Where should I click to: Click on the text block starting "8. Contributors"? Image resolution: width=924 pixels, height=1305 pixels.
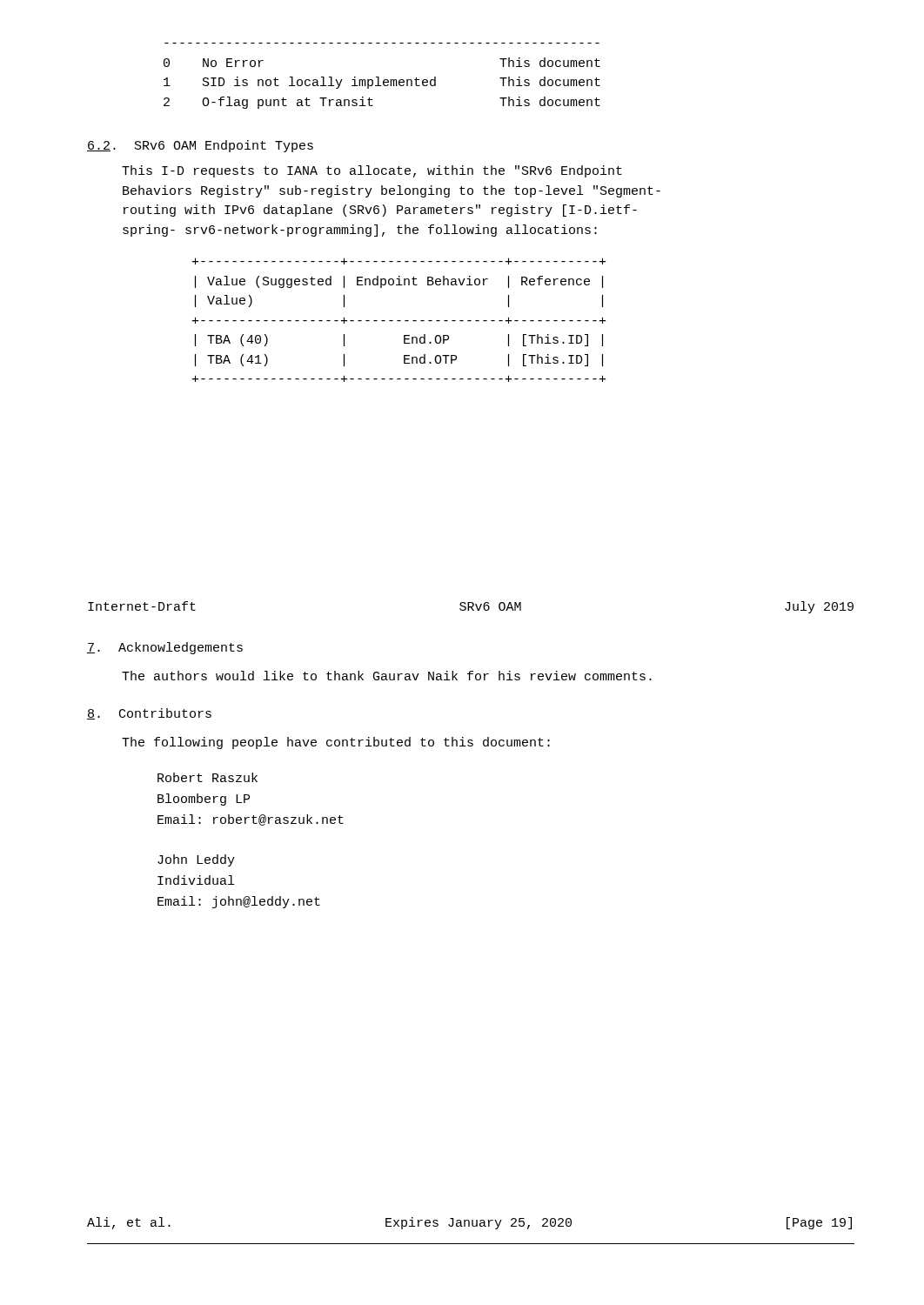coord(150,714)
